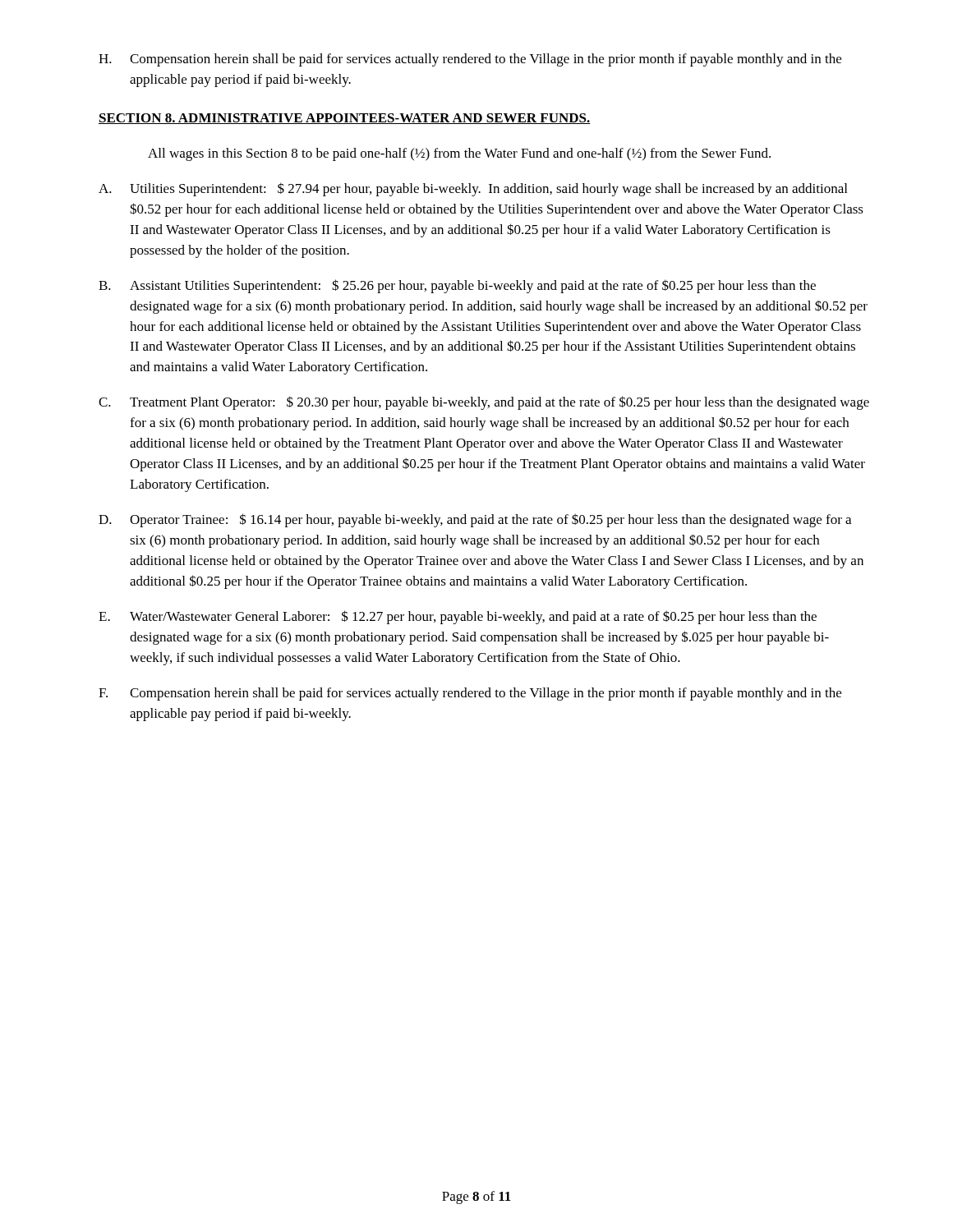Find the block starting "F. Compensation herein shall"
Viewport: 953px width, 1232px height.
(485, 704)
